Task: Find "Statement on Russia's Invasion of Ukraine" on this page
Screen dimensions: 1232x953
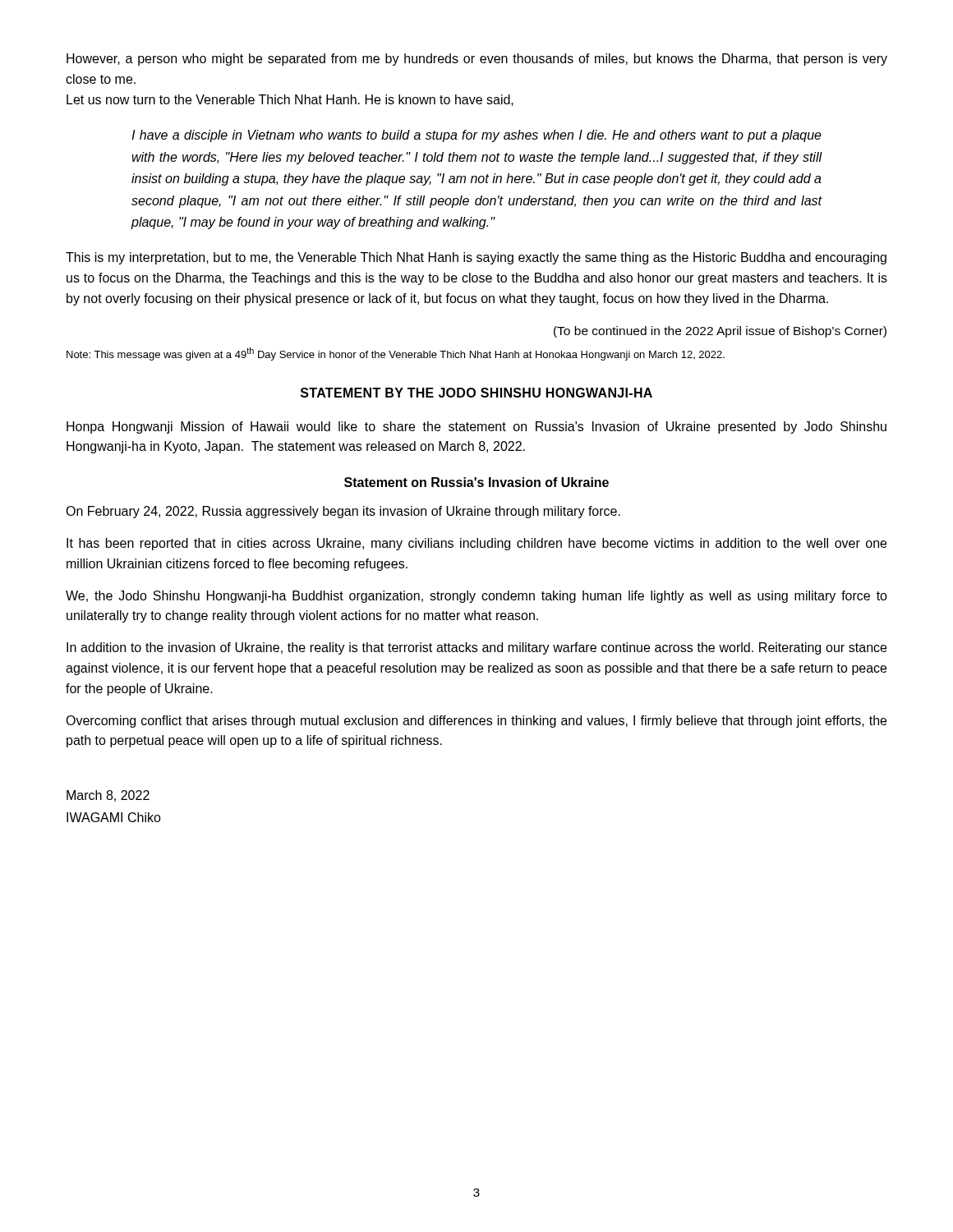Action: pyautogui.click(x=476, y=483)
